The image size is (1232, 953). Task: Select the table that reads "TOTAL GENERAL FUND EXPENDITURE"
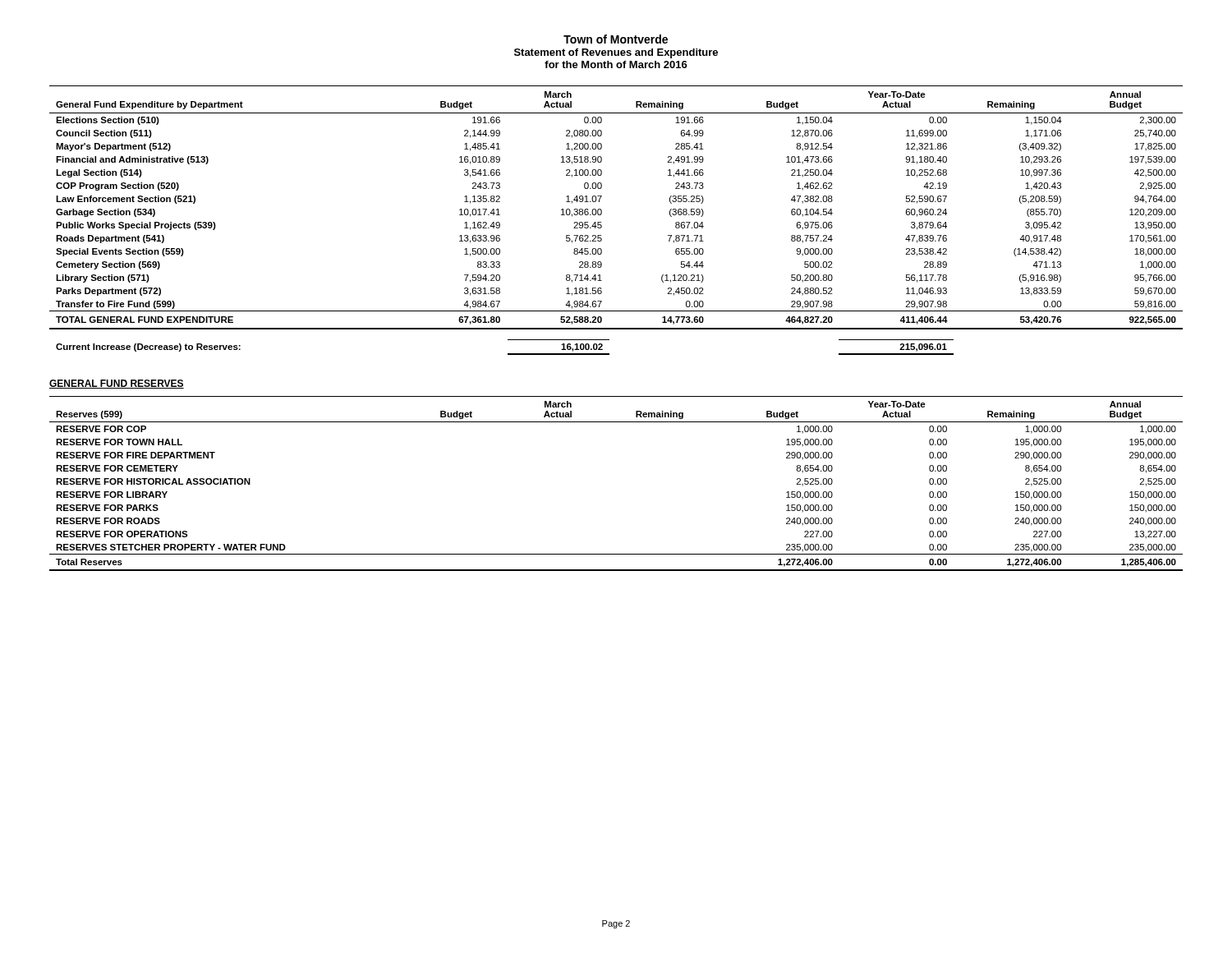click(616, 207)
